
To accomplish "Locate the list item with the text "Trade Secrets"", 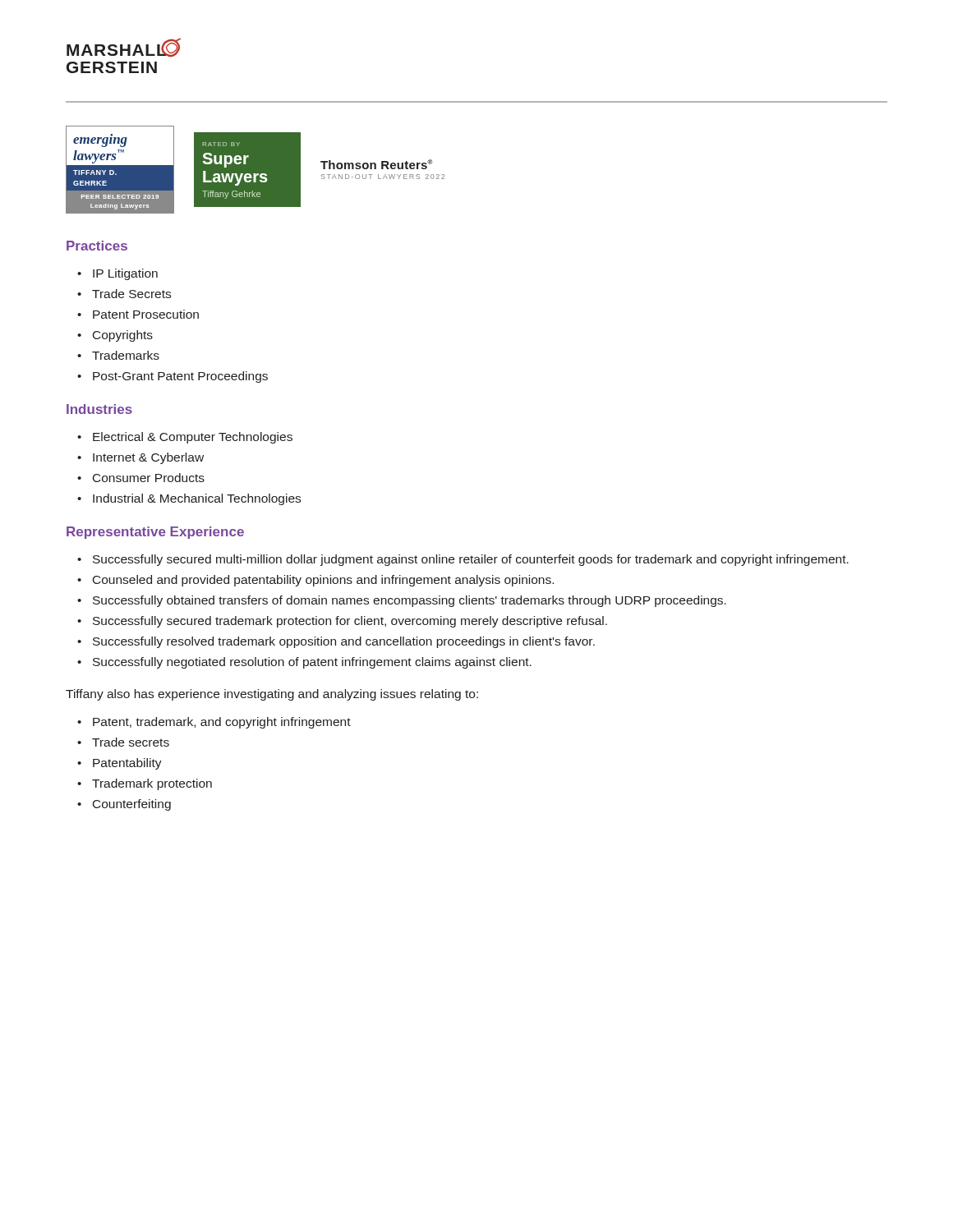I will click(x=132, y=293).
